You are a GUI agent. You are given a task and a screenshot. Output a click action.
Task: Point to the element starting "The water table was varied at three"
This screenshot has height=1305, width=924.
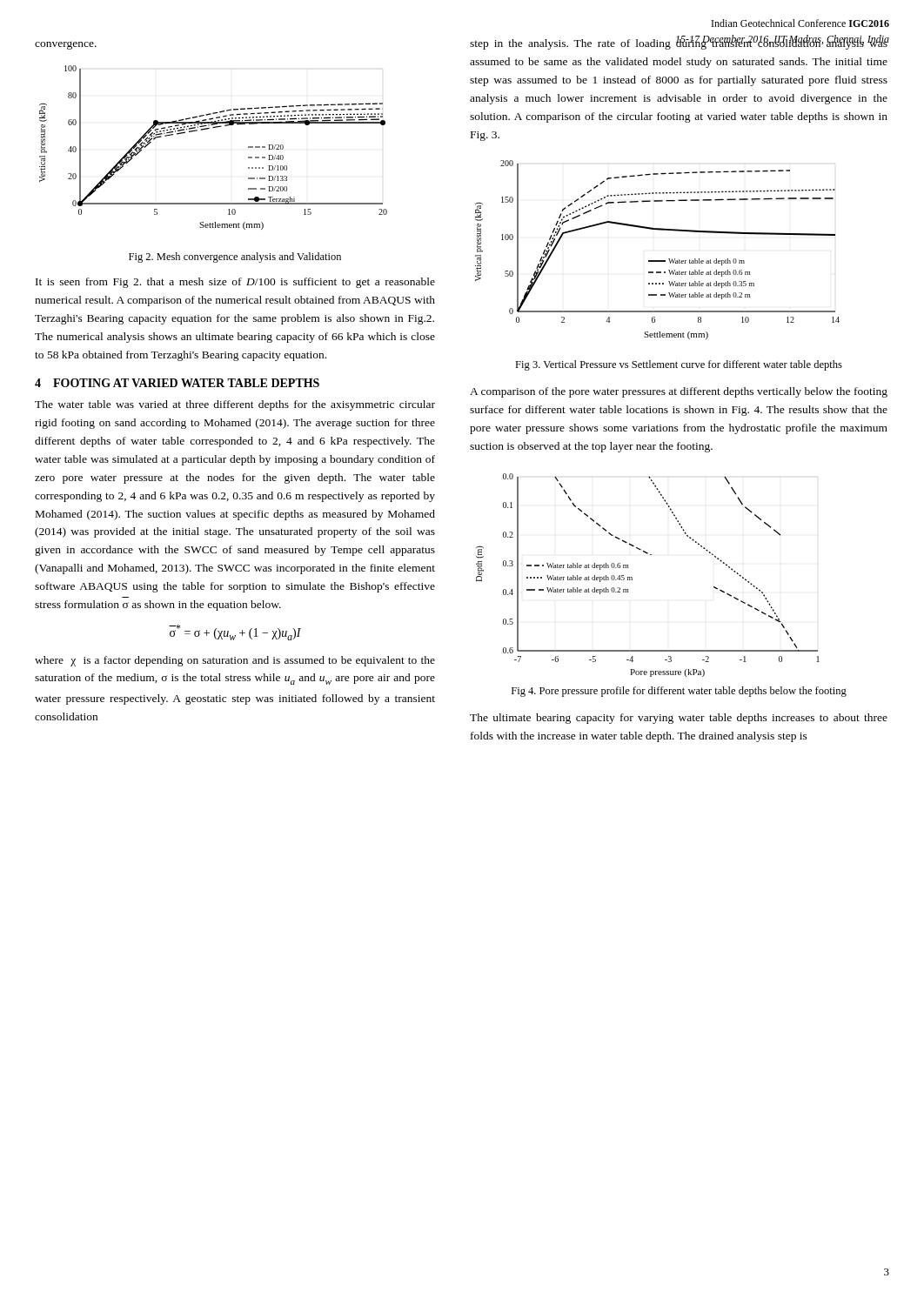(235, 504)
